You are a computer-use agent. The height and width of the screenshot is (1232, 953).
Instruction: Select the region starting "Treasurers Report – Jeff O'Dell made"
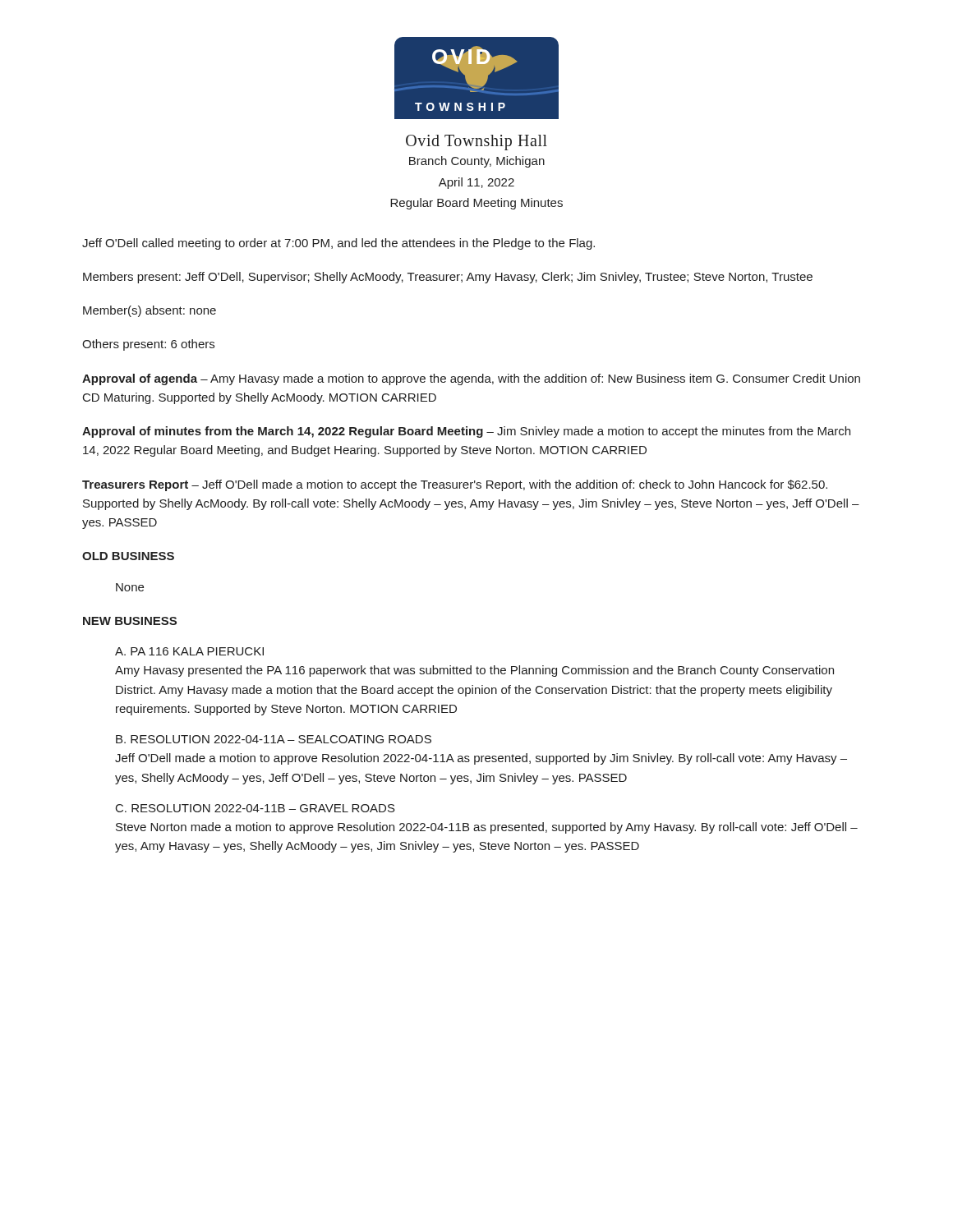(470, 503)
